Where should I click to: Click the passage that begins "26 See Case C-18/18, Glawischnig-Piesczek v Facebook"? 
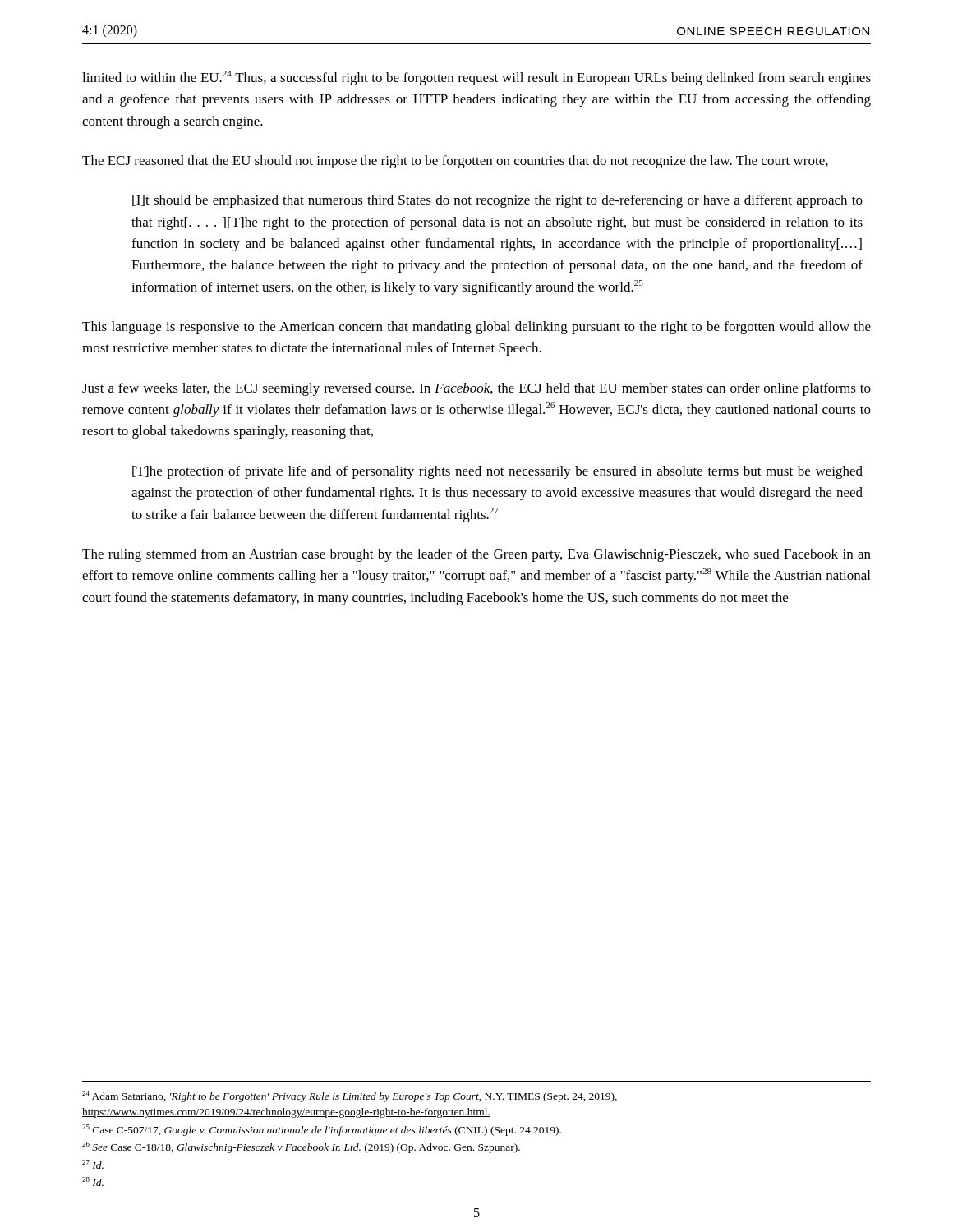pos(301,1147)
